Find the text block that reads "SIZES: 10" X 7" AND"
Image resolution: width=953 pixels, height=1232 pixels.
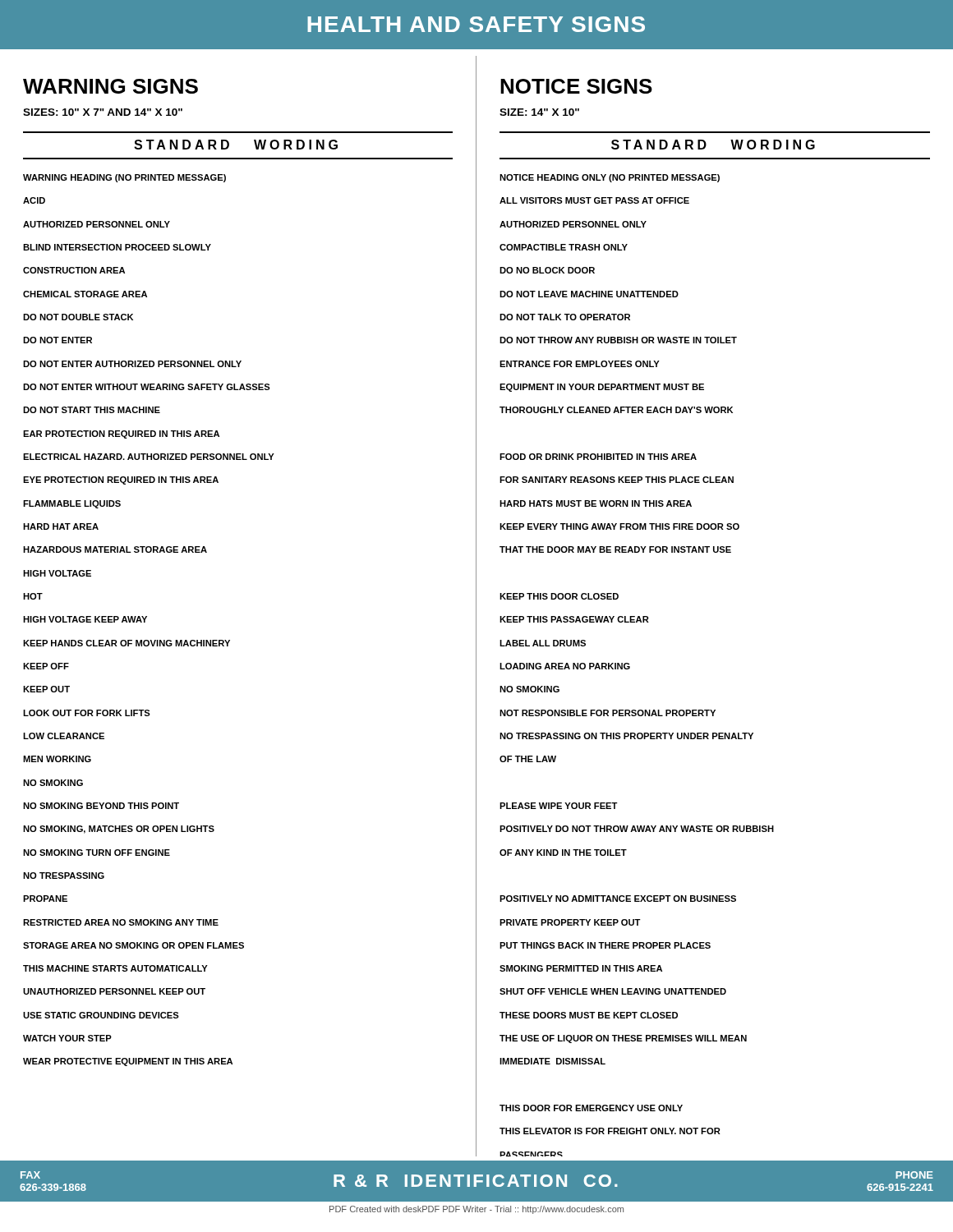click(103, 112)
